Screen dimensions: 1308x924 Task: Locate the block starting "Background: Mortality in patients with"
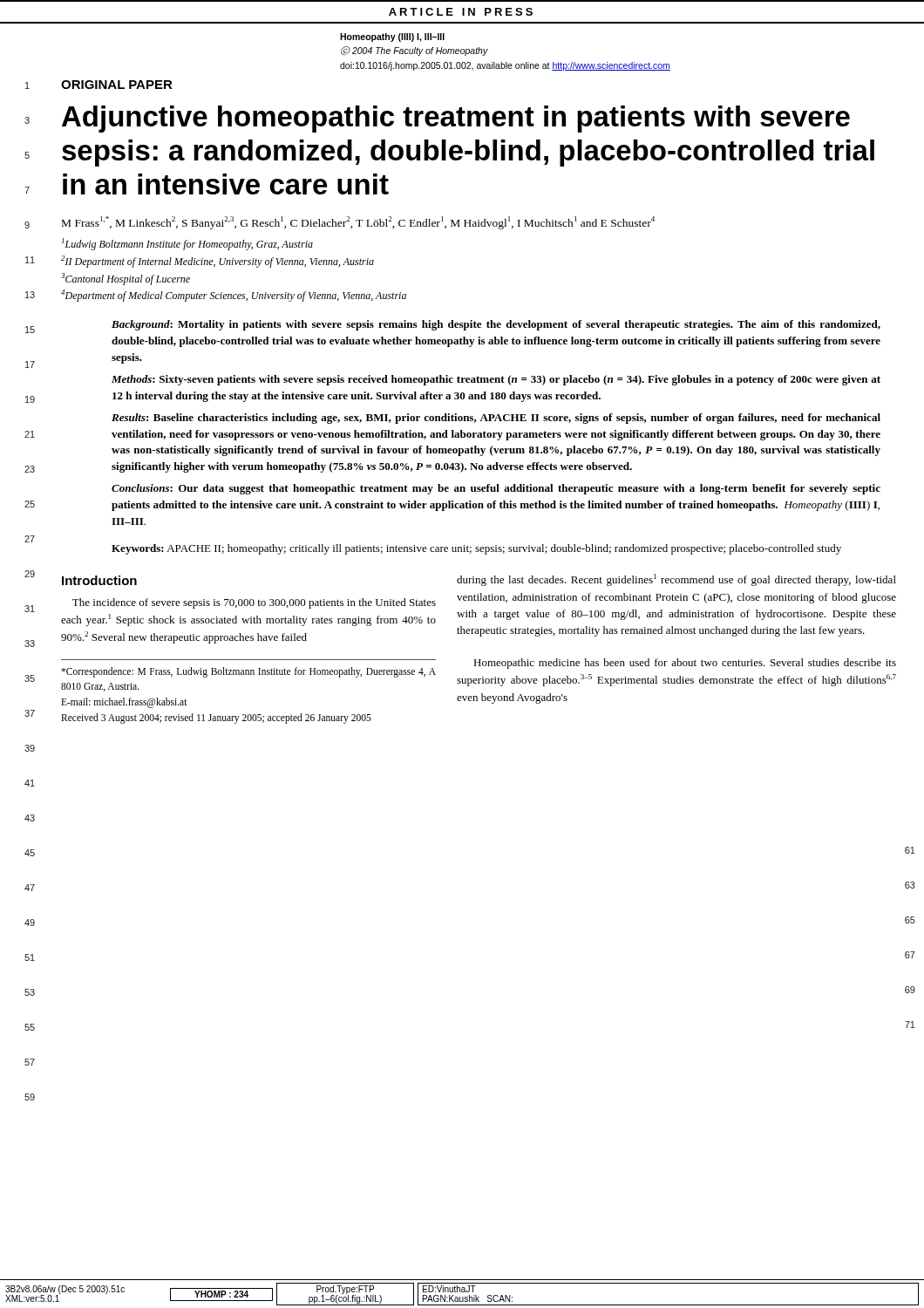496,423
